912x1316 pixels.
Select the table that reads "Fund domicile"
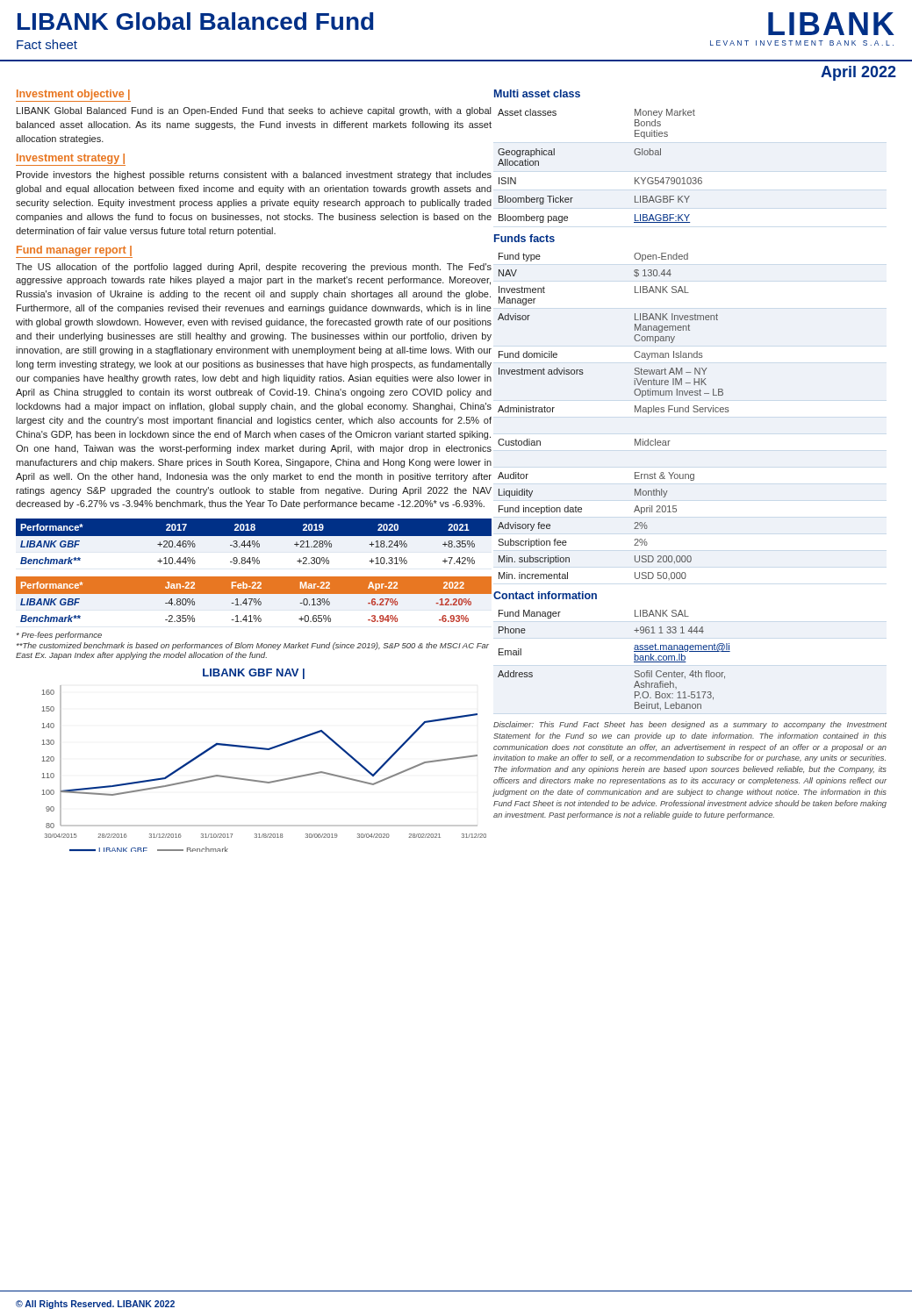pos(690,416)
